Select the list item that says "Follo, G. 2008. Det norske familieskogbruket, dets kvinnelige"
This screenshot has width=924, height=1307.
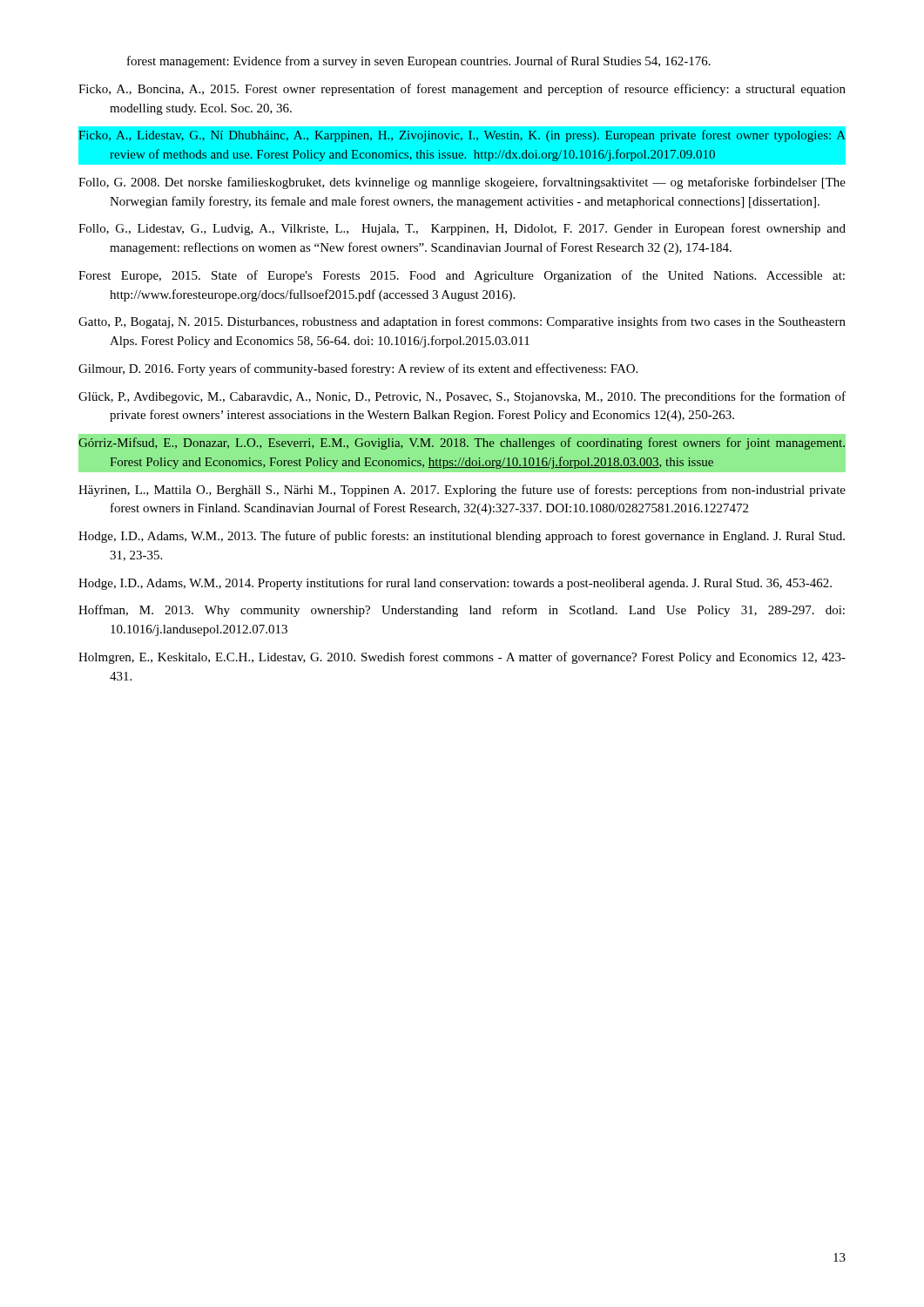click(x=462, y=192)
